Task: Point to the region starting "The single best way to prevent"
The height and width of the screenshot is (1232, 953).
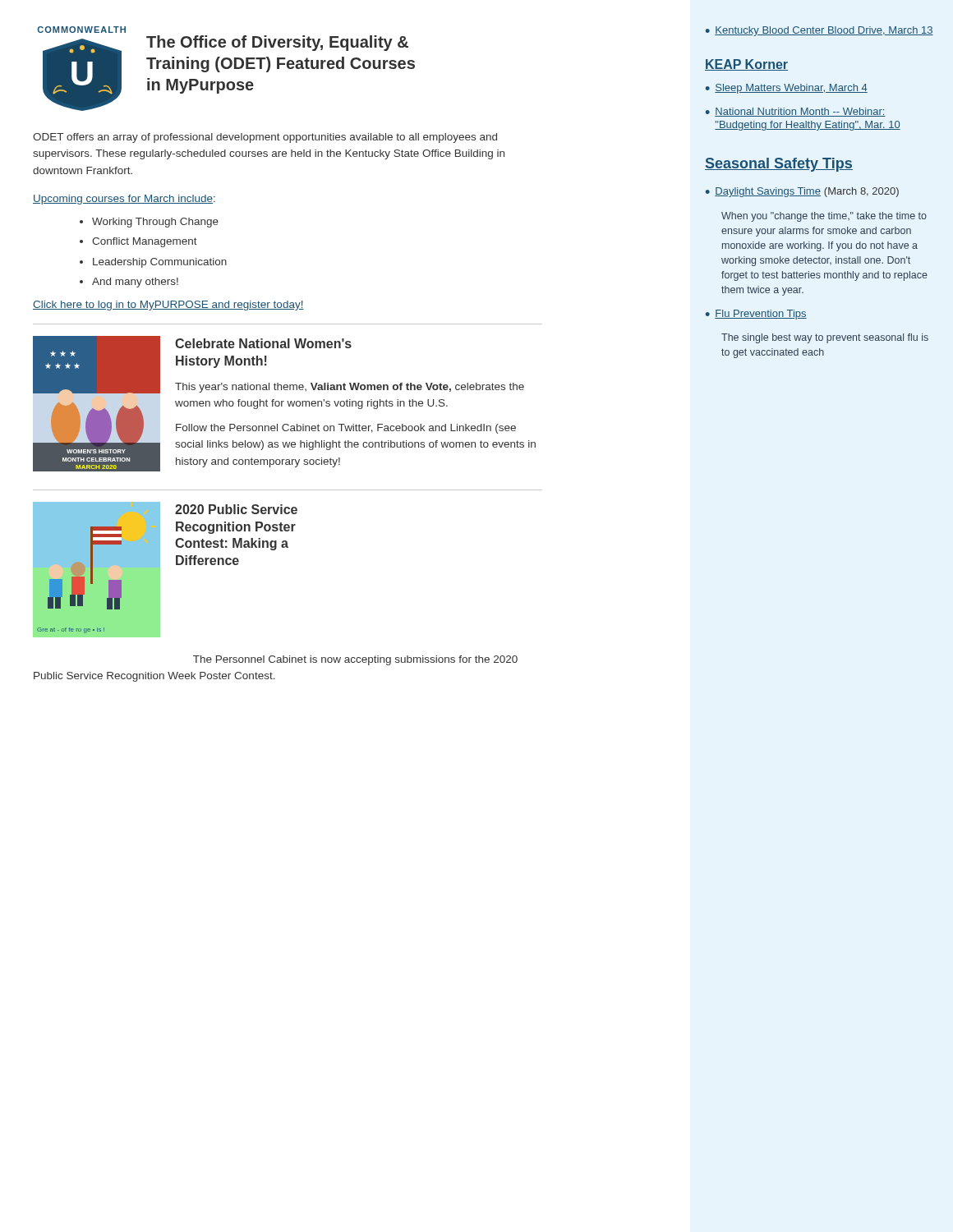Action: point(825,345)
